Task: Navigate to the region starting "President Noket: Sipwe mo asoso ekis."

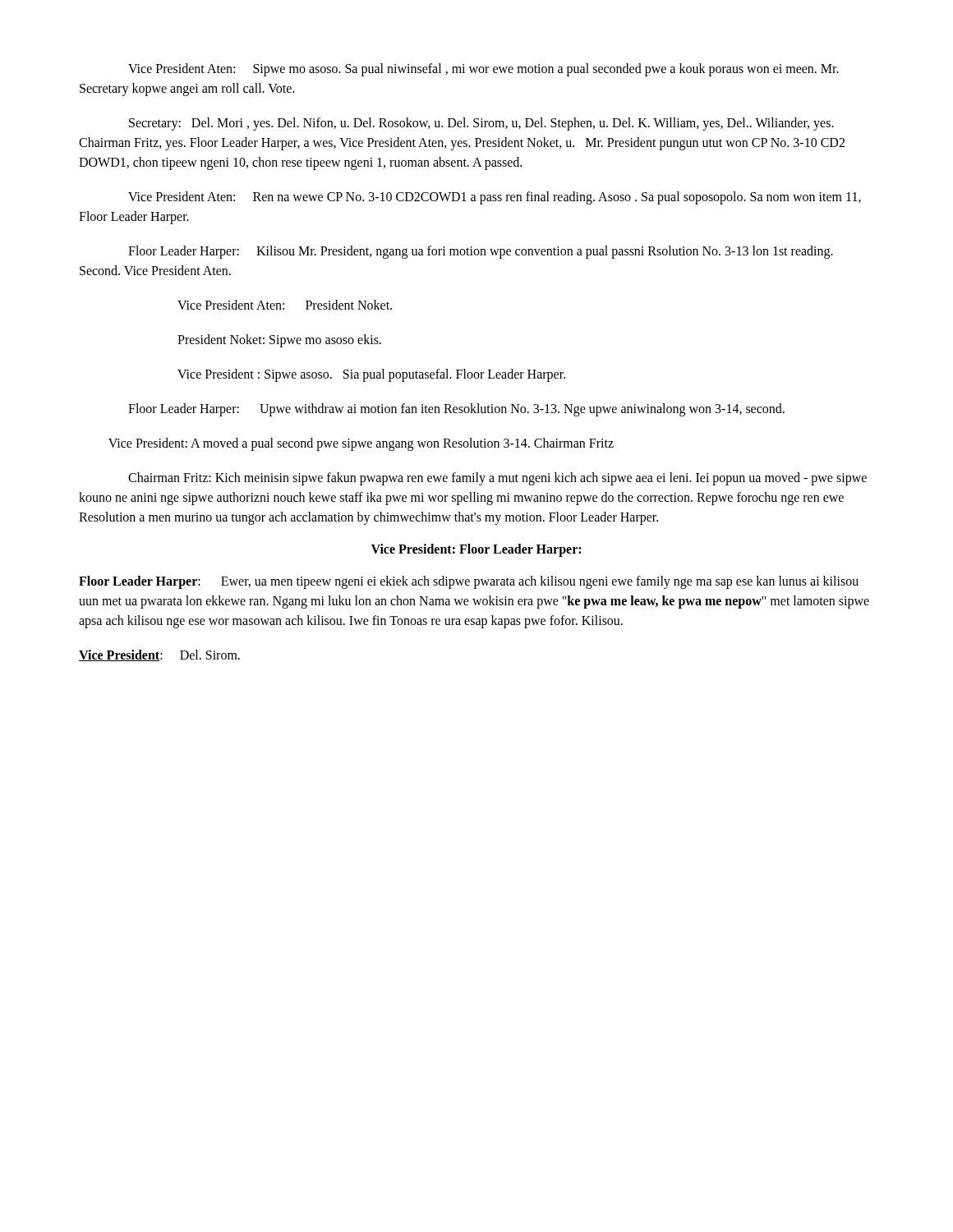Action: [280, 340]
